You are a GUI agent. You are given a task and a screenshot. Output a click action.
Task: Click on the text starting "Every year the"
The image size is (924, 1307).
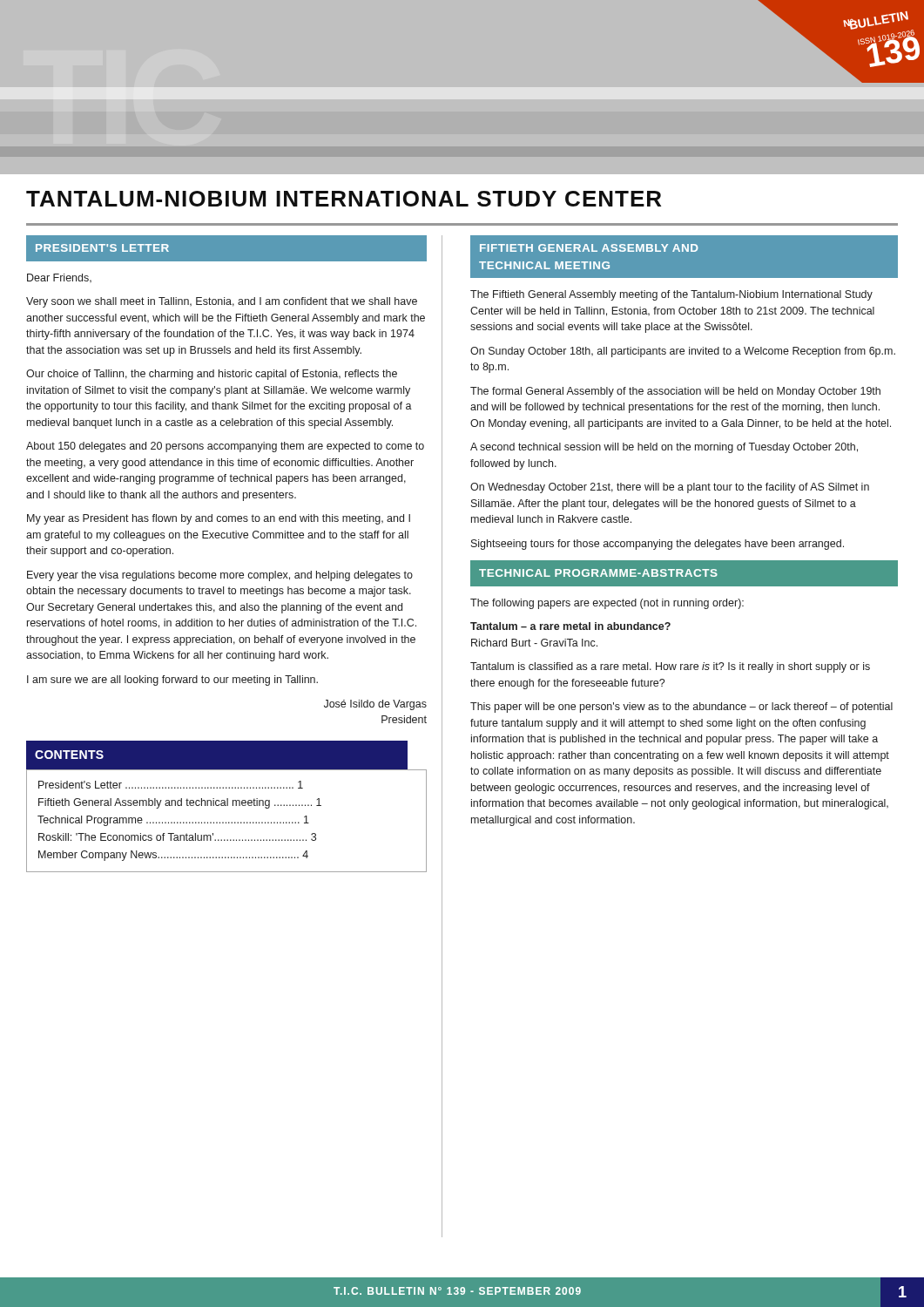click(x=222, y=615)
